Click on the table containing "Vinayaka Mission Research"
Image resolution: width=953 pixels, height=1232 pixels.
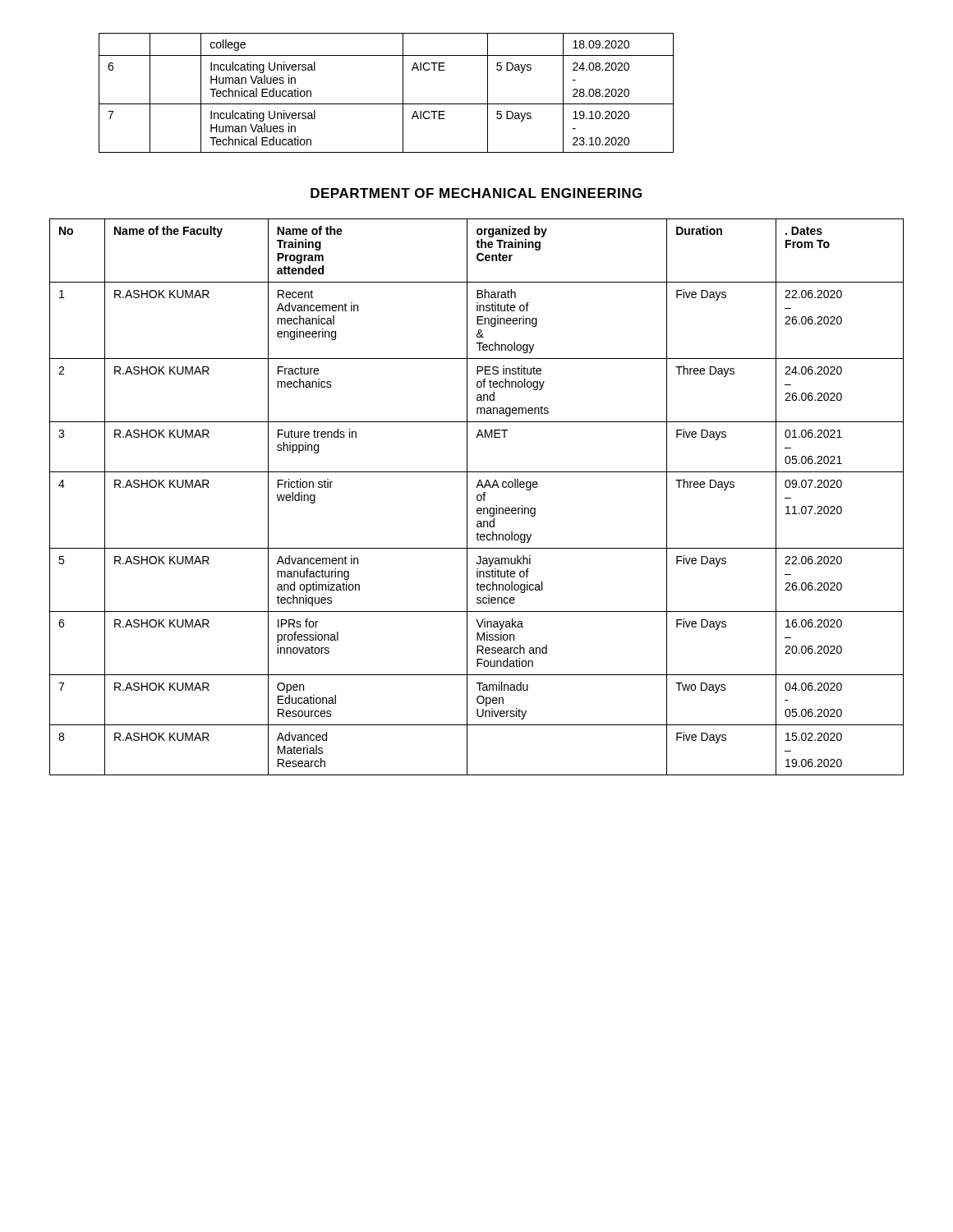pyautogui.click(x=476, y=497)
